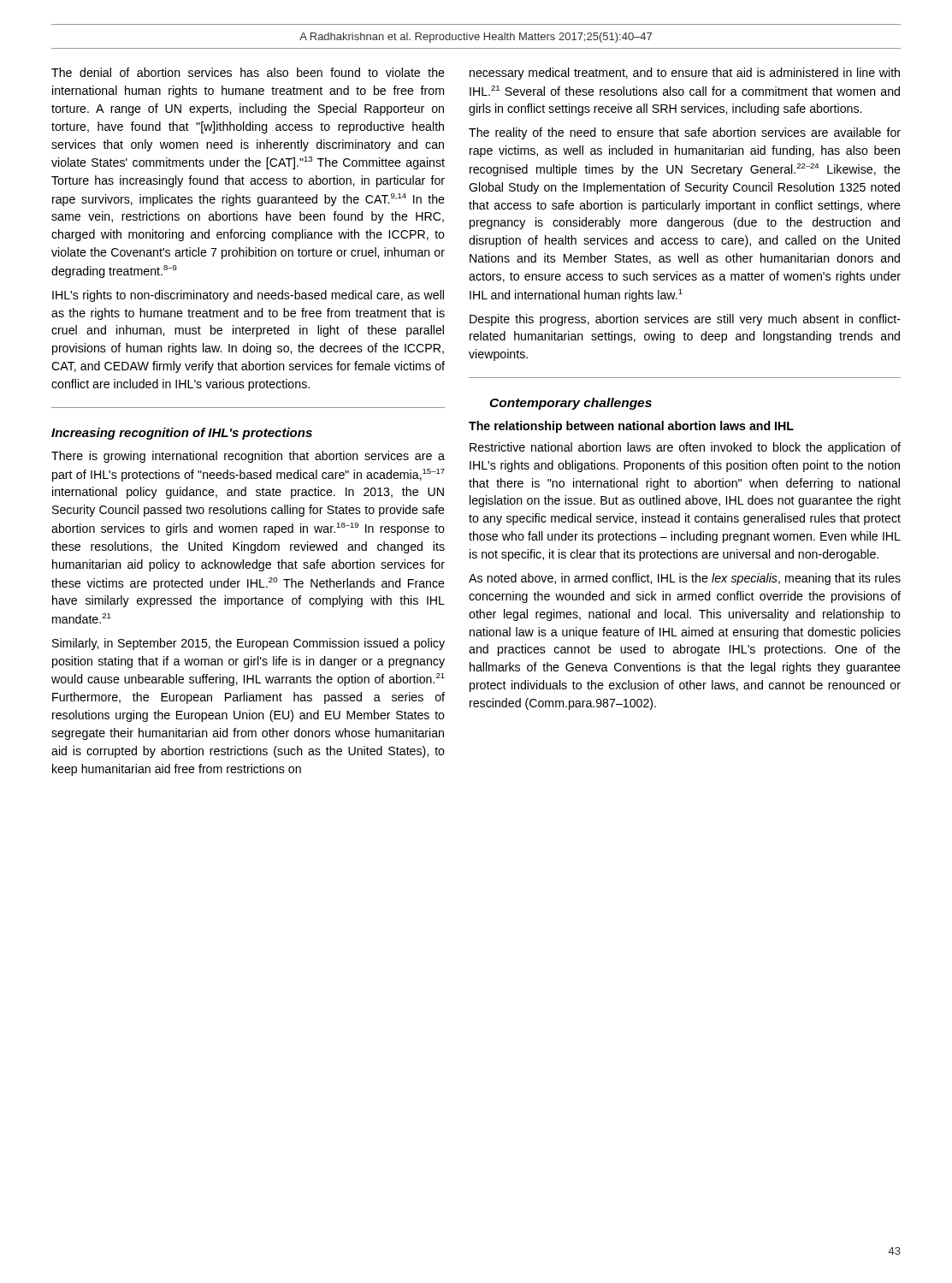
Task: Click on the text block containing "There is growing international recognition"
Action: (248, 538)
